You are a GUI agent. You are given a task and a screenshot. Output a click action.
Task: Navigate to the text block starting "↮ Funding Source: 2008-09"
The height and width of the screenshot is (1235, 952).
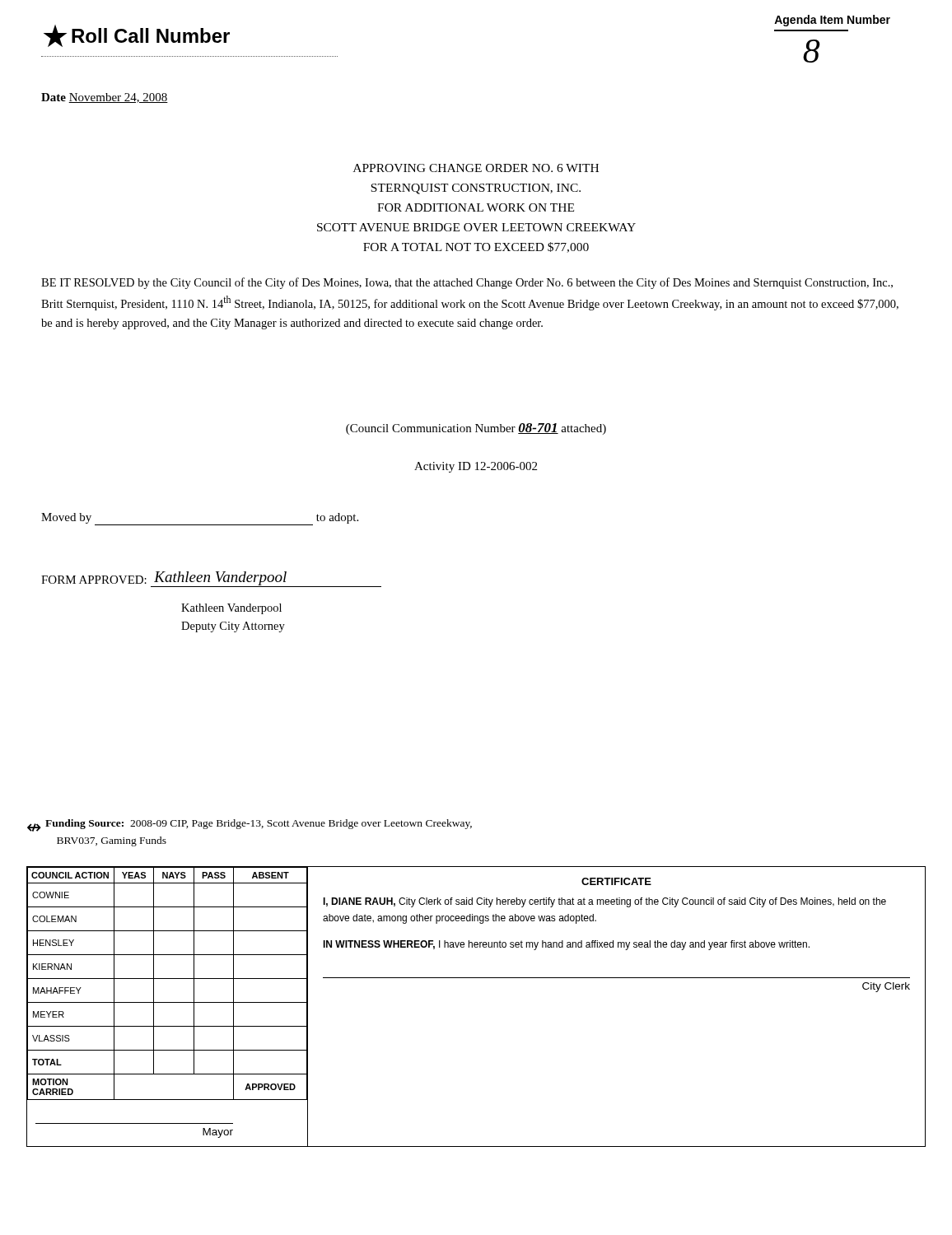(x=249, y=832)
